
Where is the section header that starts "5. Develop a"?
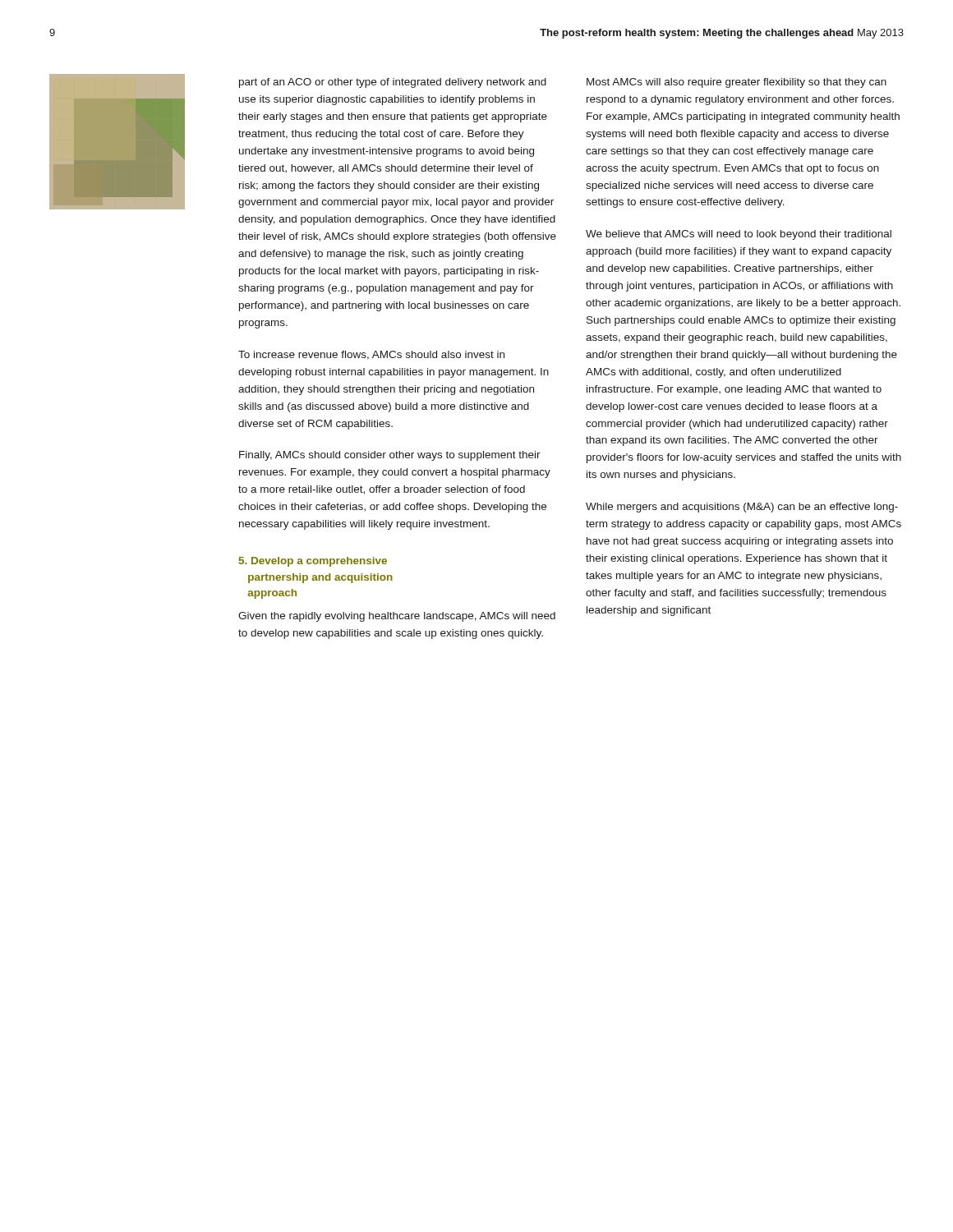click(316, 577)
